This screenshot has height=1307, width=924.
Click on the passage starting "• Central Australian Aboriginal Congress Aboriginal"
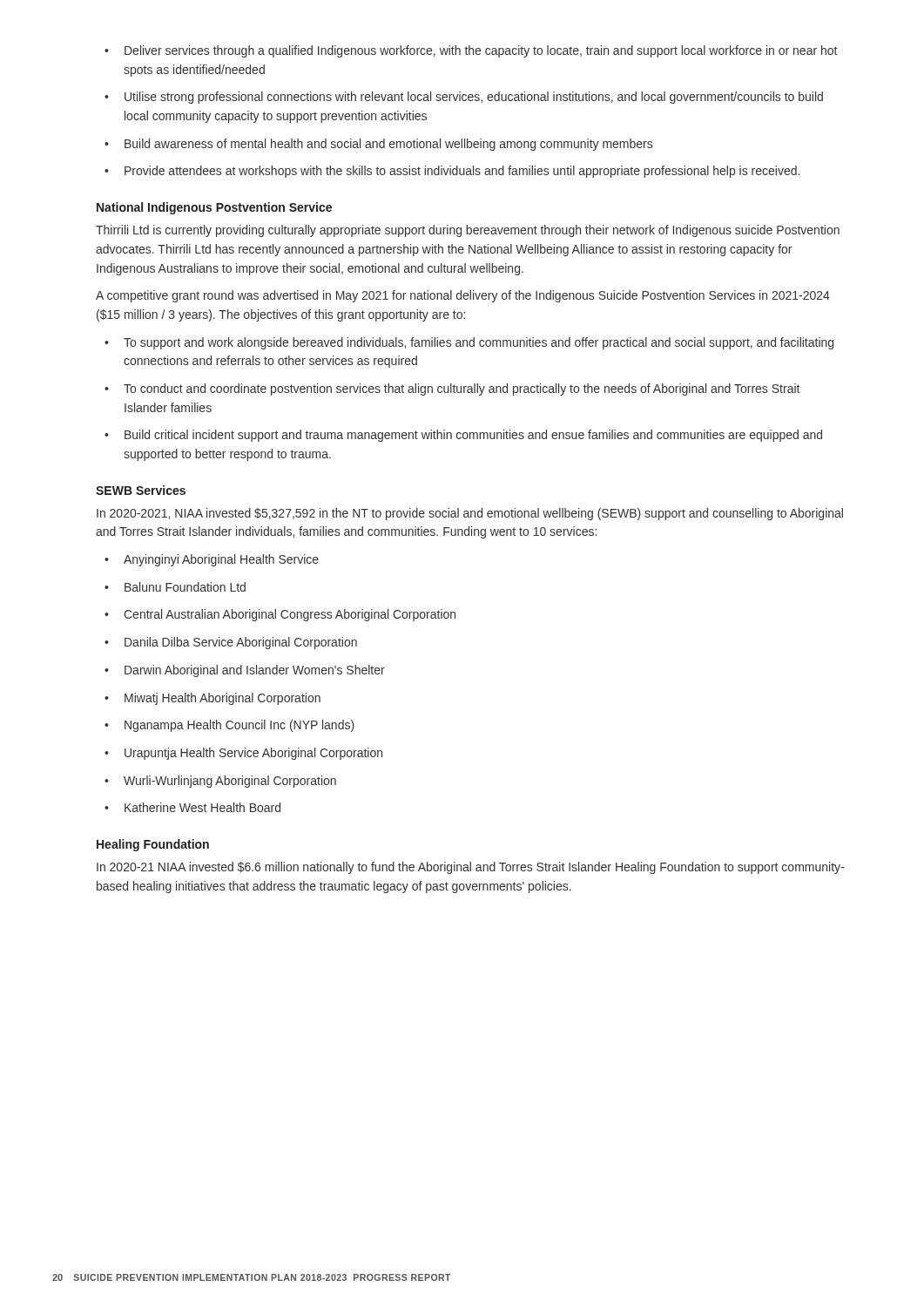click(280, 615)
